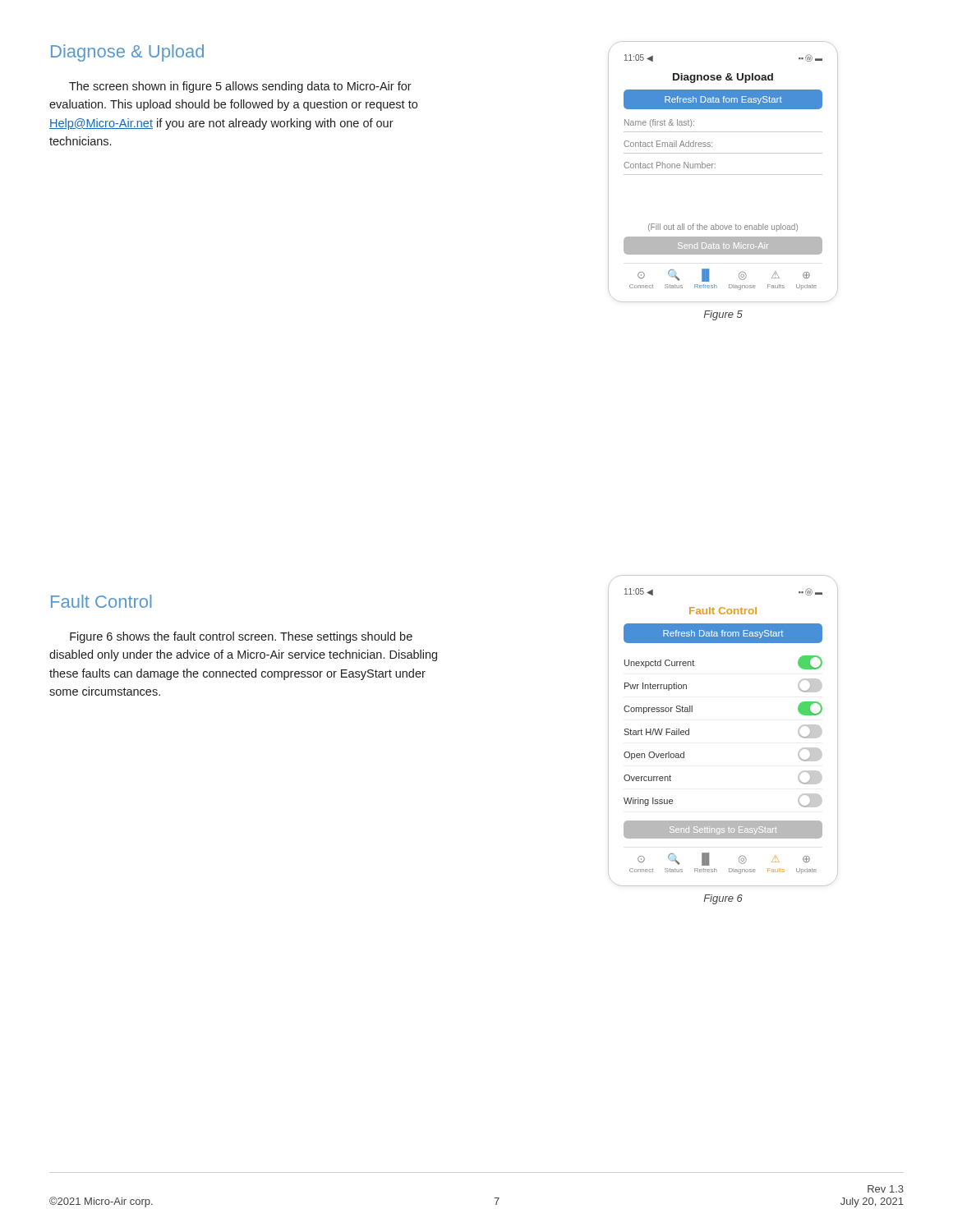The image size is (953, 1232).
Task: Where is the passage that starts "The screen shown in figure"?
Action: 251,114
